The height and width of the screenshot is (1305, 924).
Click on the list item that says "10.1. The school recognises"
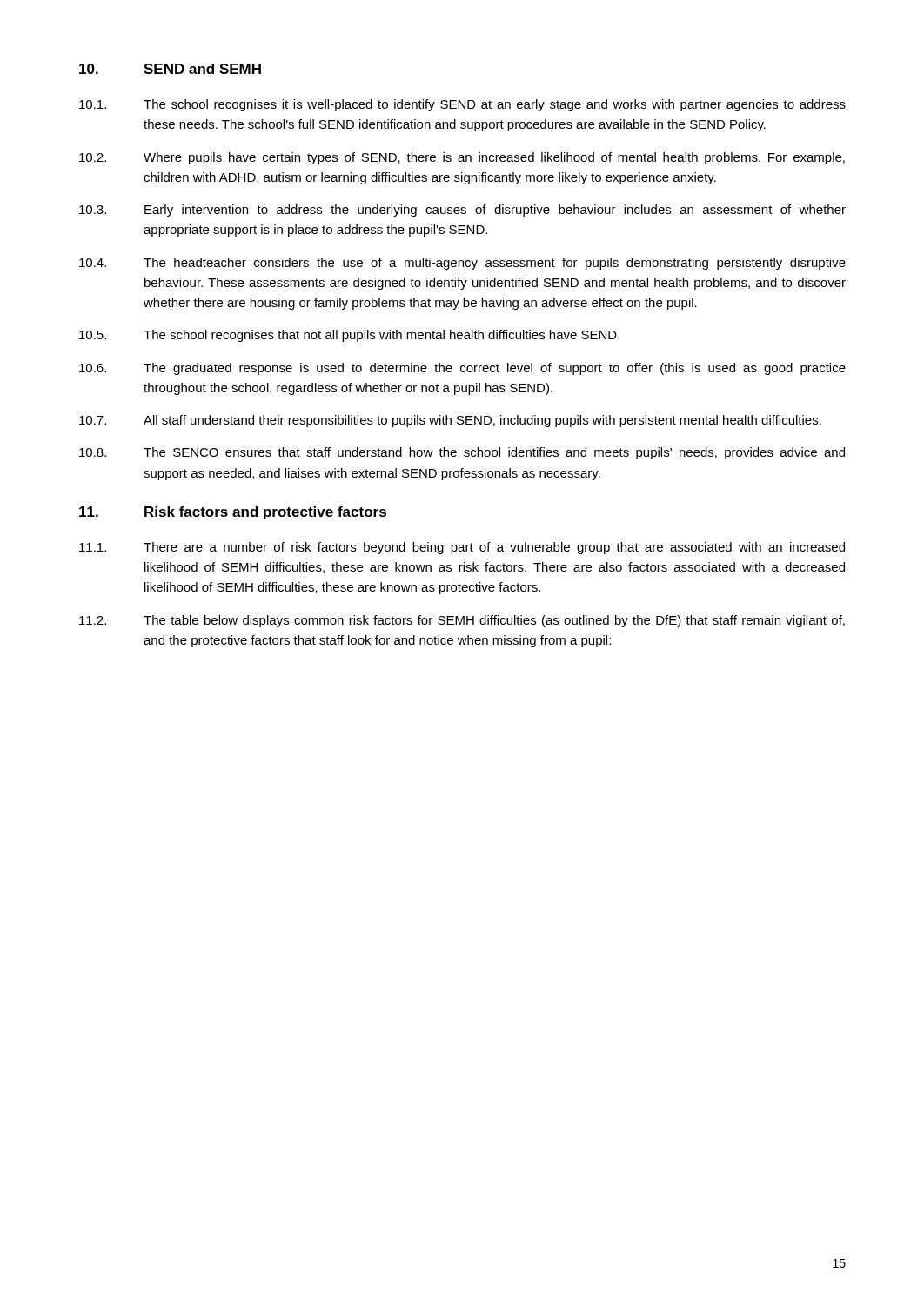[462, 114]
